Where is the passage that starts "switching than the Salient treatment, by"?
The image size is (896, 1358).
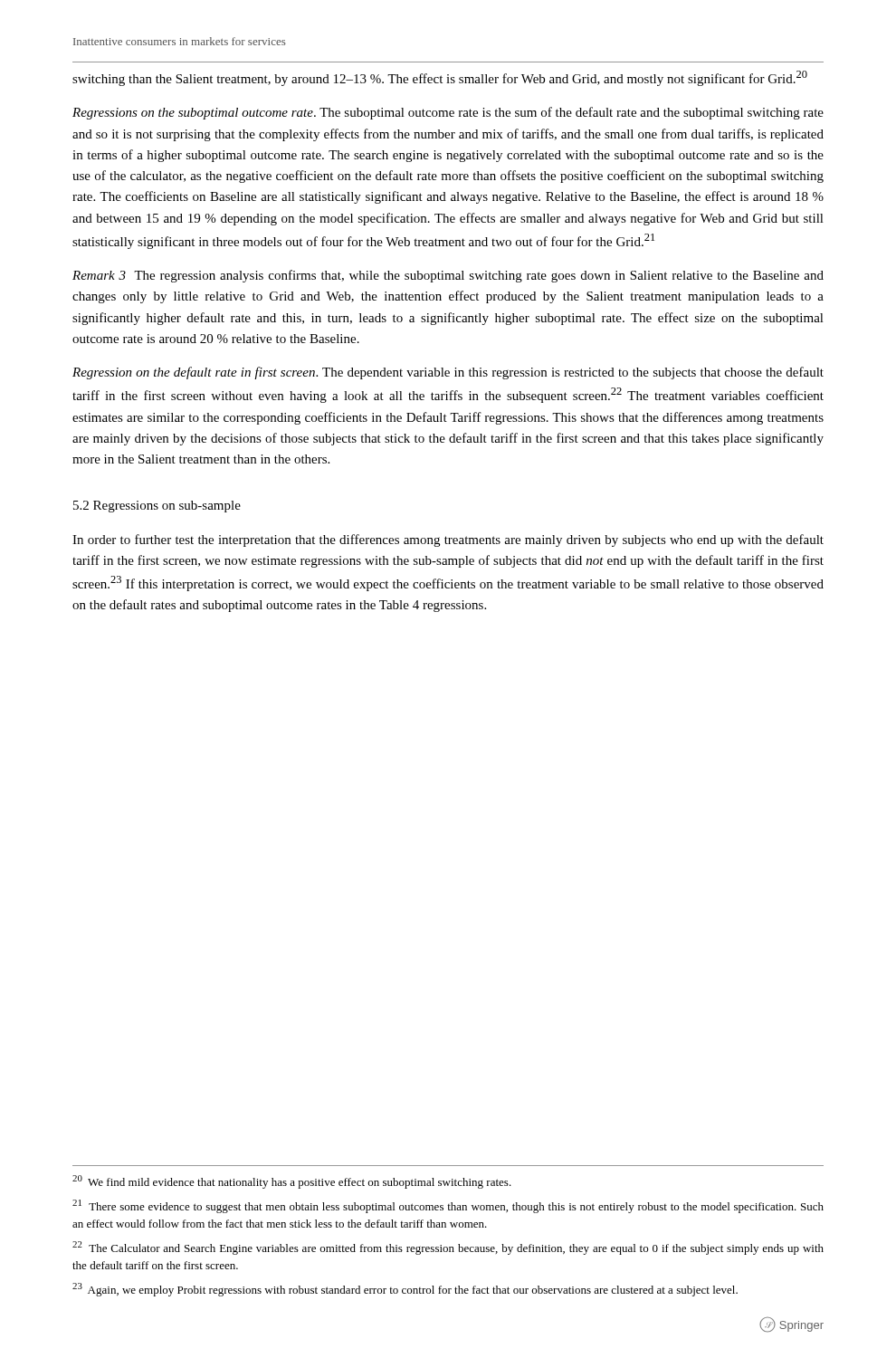pyautogui.click(x=448, y=78)
